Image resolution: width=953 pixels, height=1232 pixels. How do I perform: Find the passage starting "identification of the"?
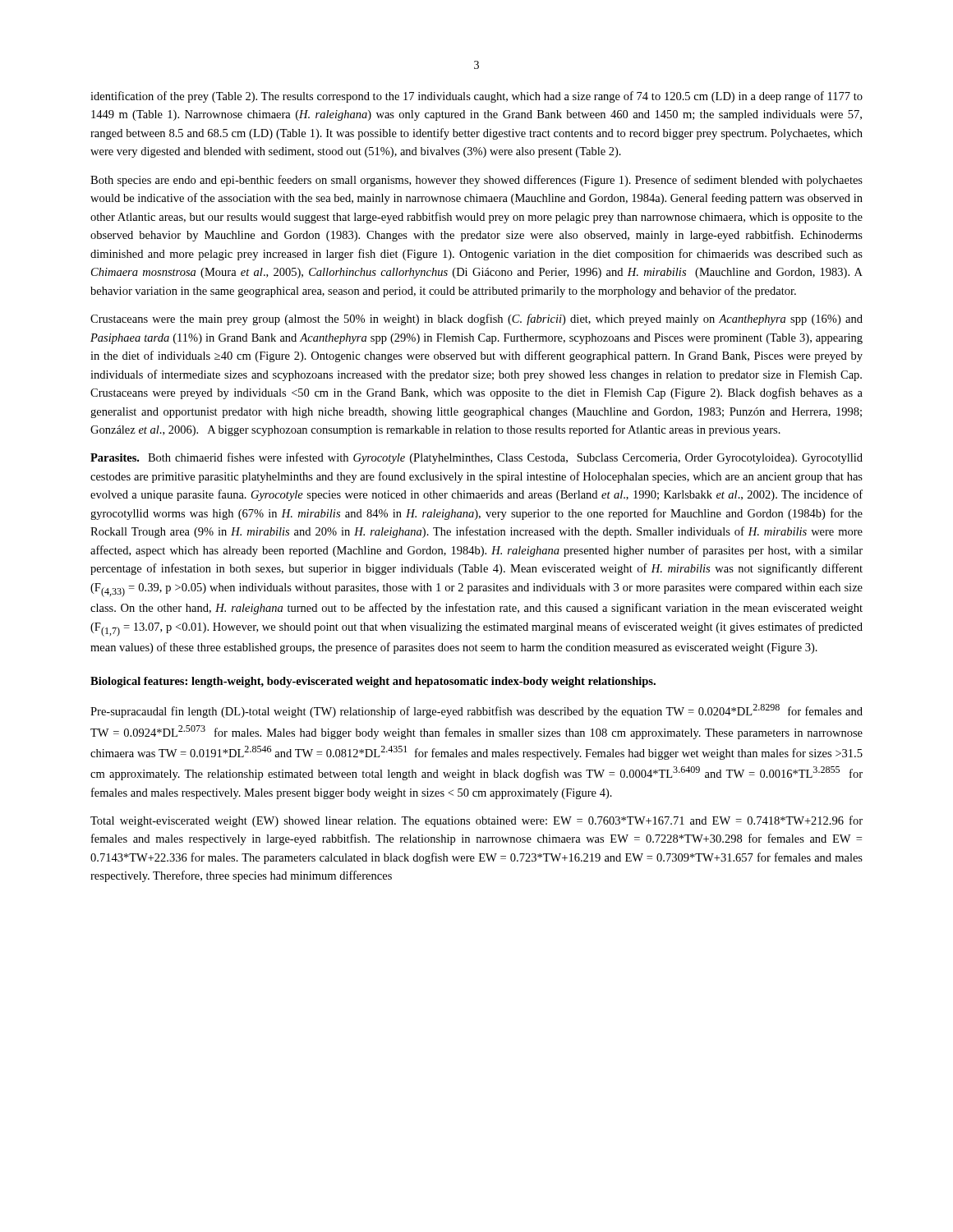pyautogui.click(x=476, y=124)
